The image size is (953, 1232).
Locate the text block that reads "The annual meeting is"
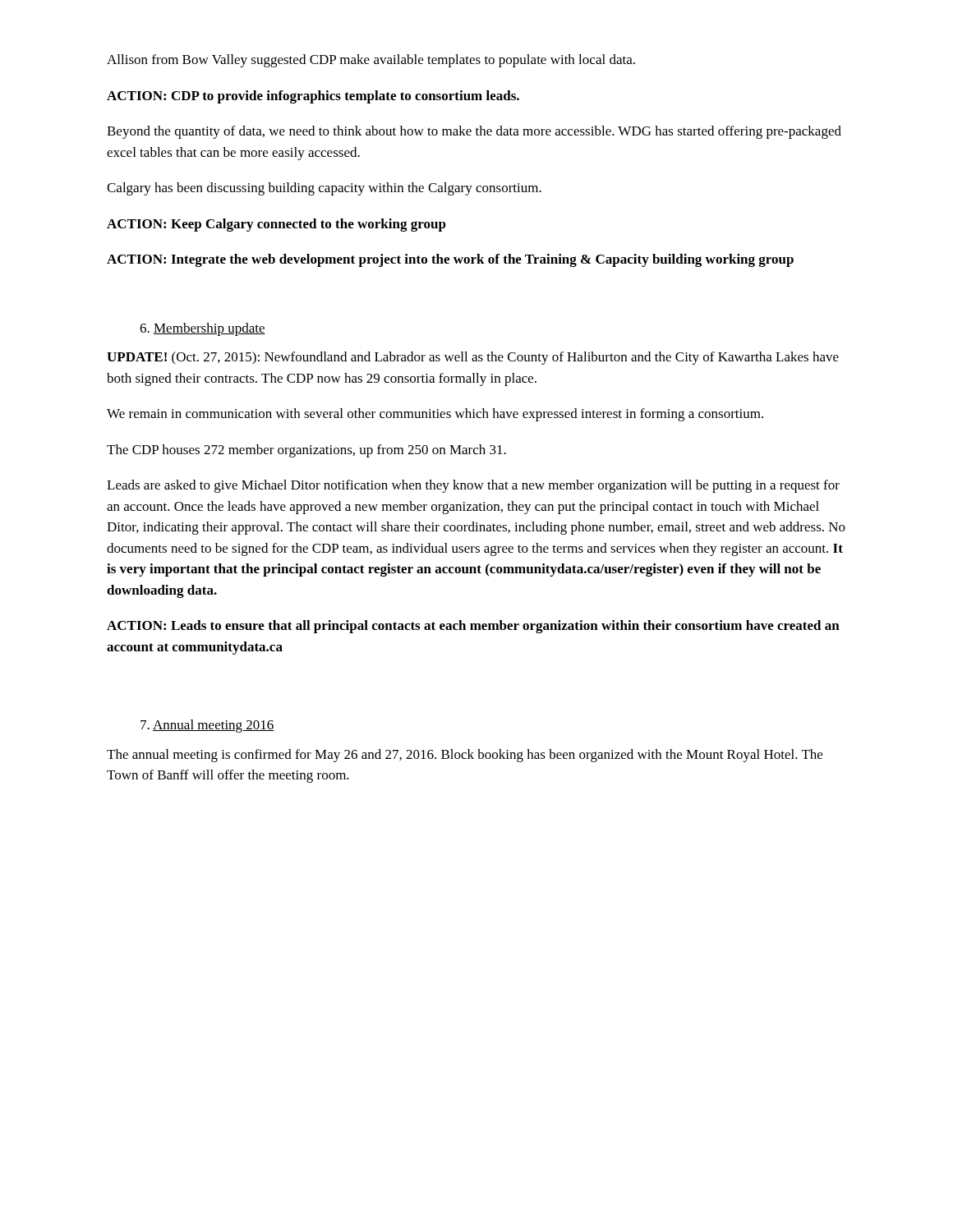465,764
